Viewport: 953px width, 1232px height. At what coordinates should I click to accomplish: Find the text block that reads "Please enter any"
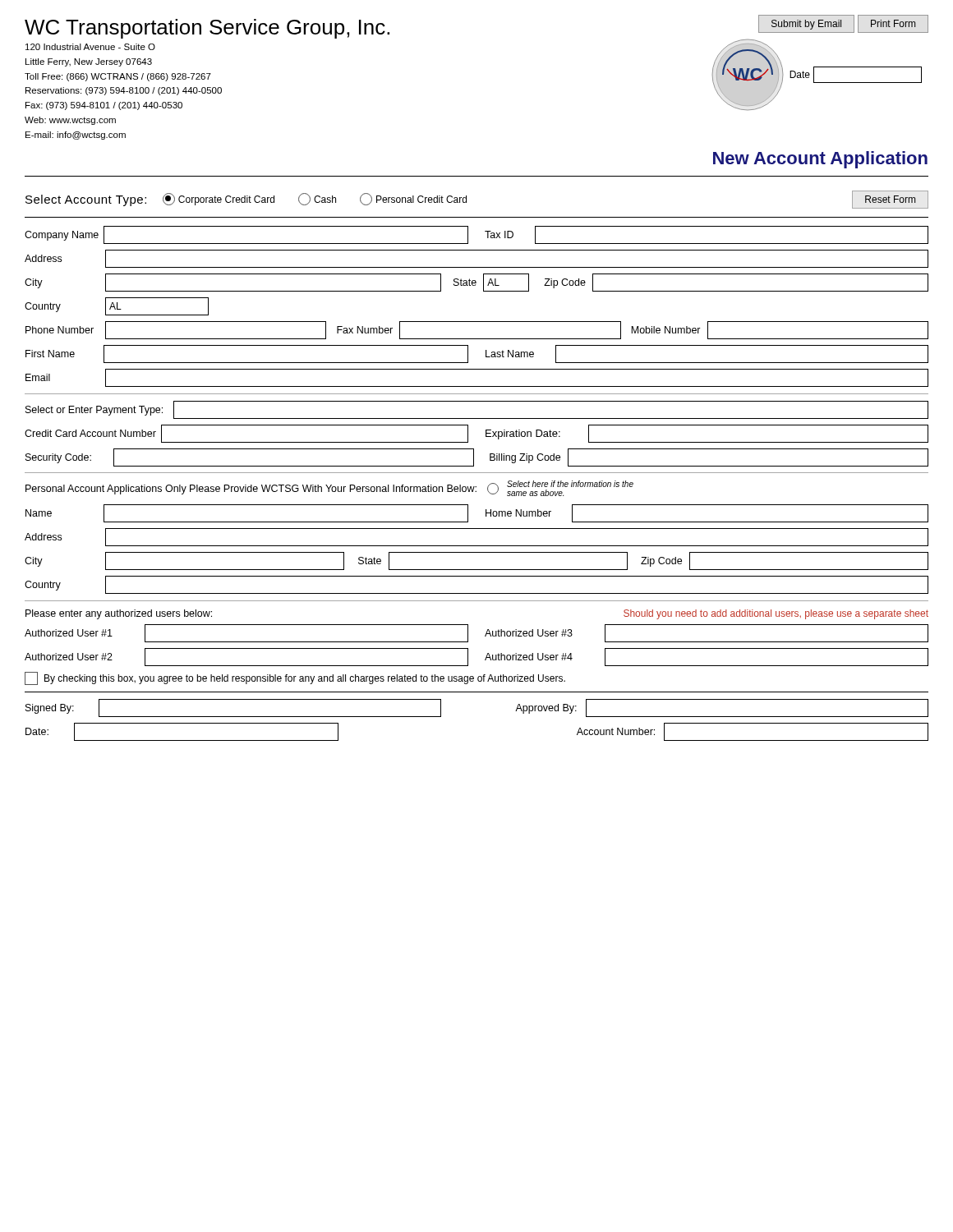pos(117,614)
